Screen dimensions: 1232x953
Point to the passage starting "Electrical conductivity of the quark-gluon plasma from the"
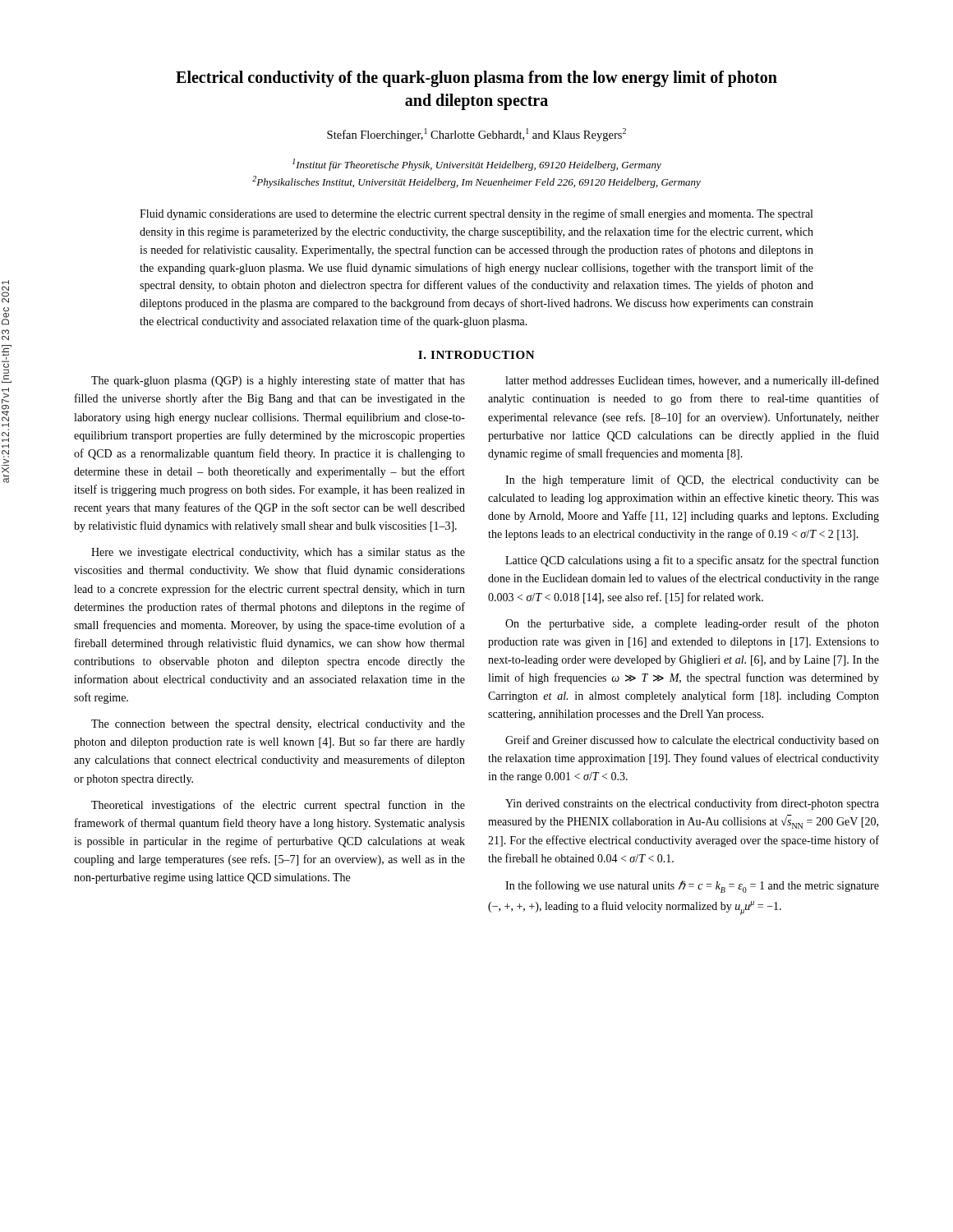[x=476, y=89]
